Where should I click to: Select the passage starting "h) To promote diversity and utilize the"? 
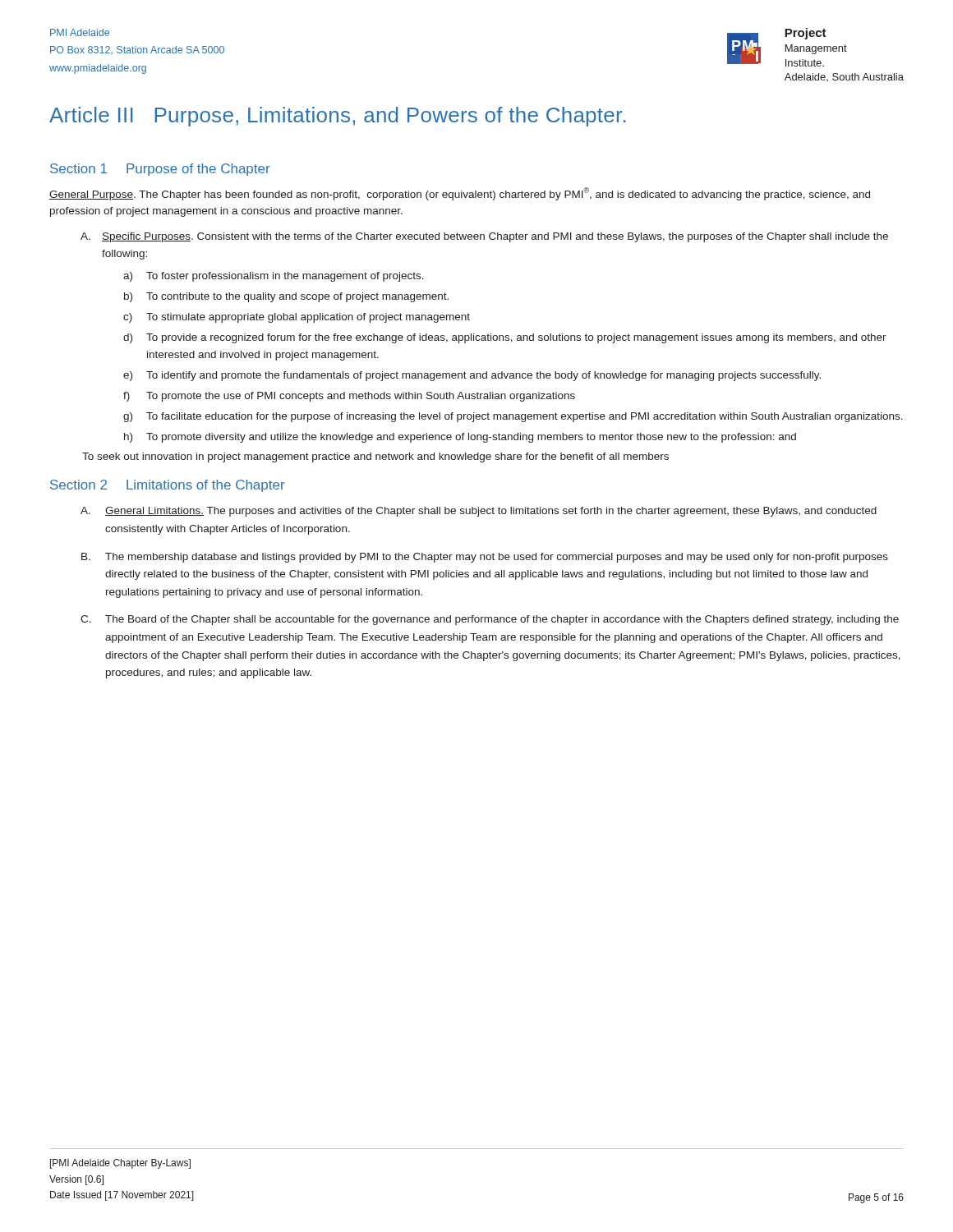[x=460, y=437]
